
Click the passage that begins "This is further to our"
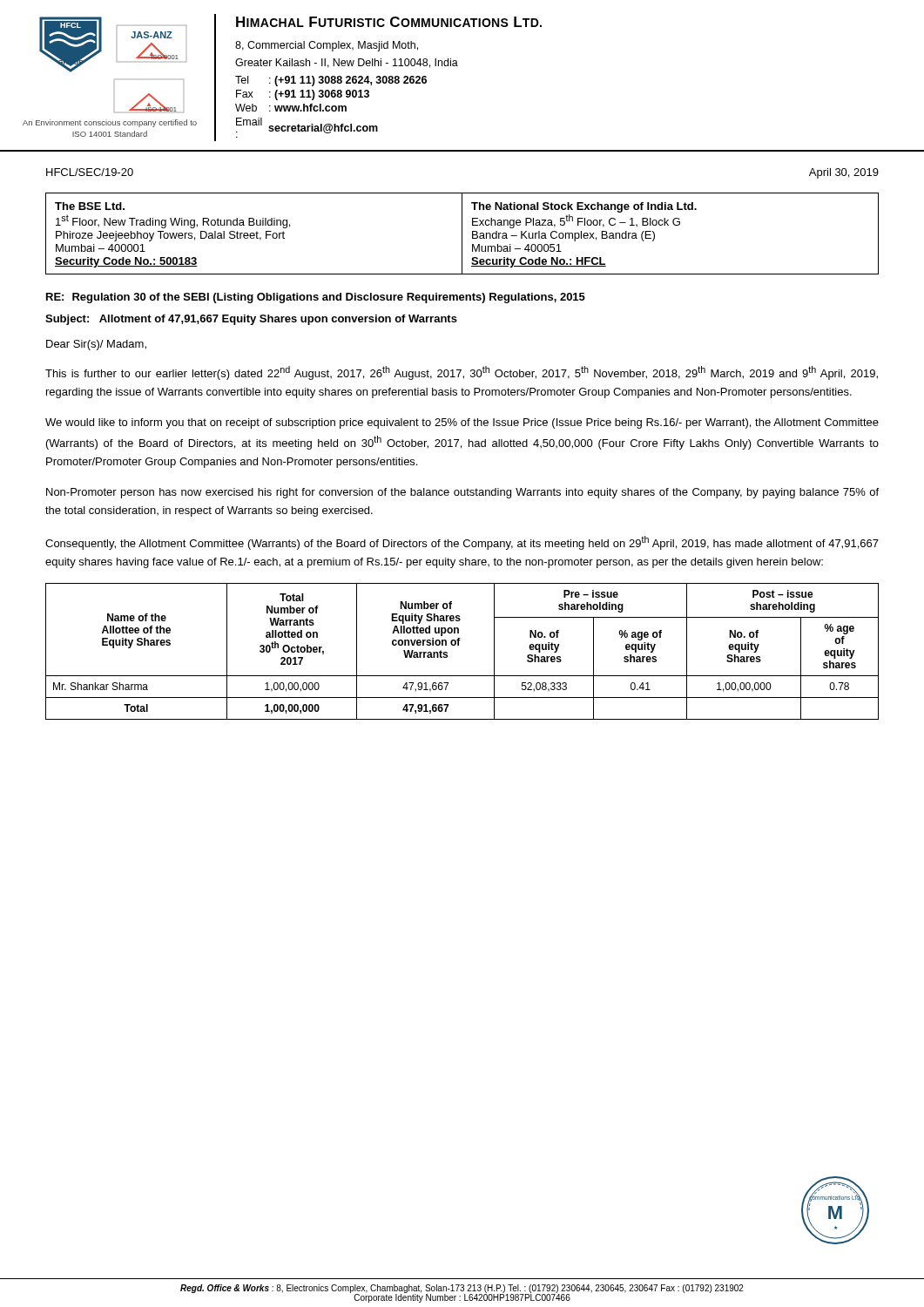462,382
